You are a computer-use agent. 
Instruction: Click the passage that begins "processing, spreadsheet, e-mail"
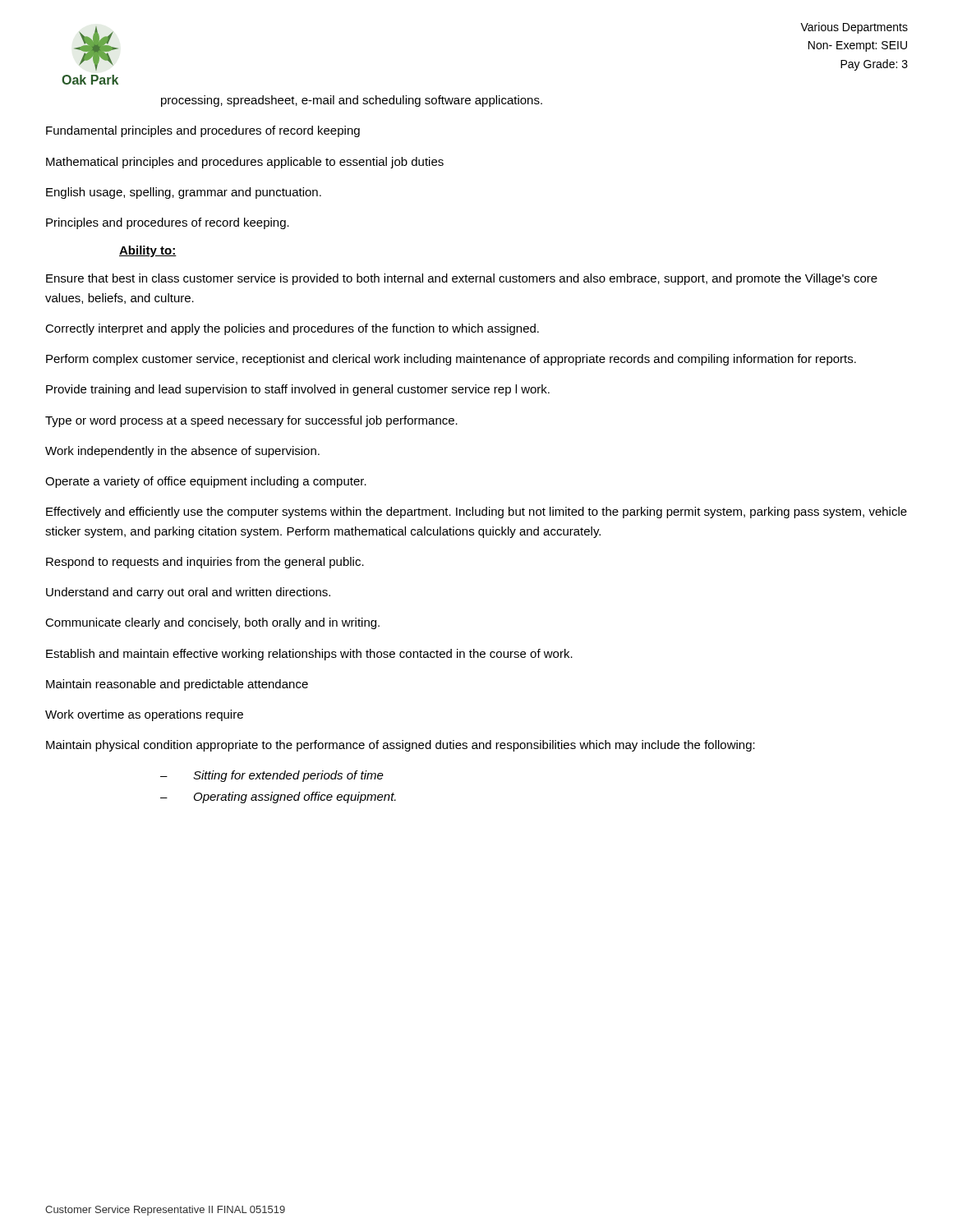click(352, 100)
